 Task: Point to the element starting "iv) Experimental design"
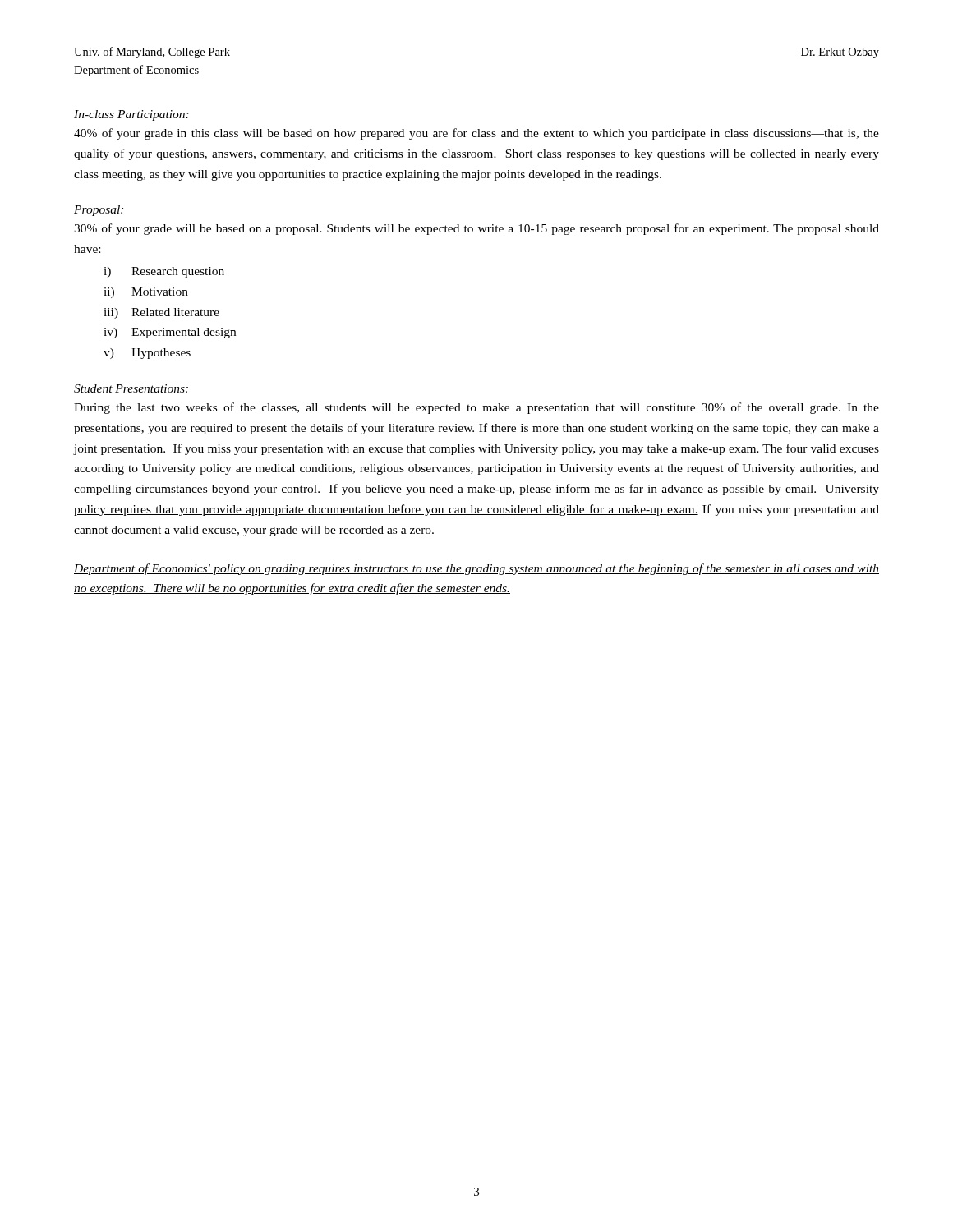(170, 333)
